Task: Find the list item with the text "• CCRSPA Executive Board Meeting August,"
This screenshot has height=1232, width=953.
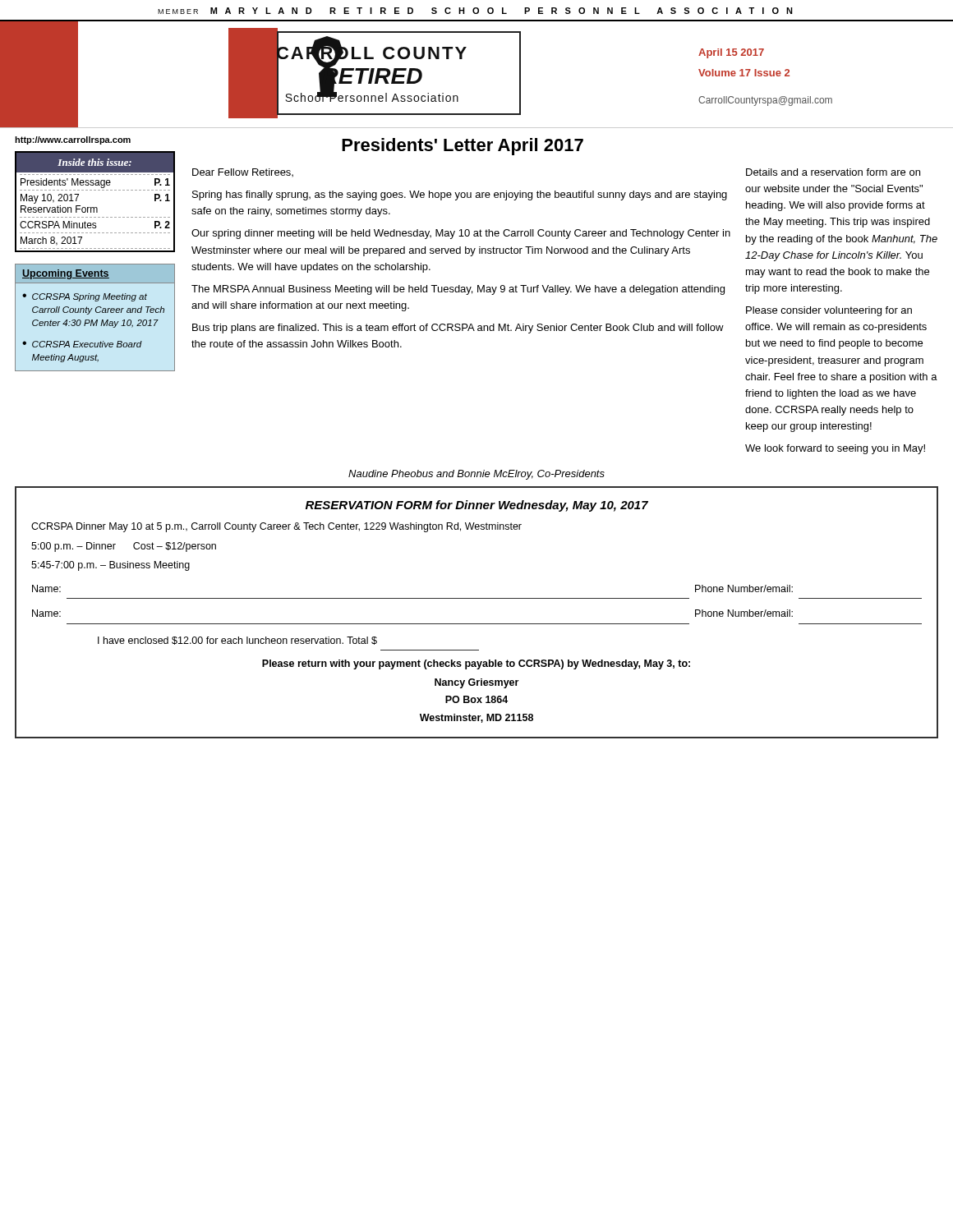Action: point(95,351)
